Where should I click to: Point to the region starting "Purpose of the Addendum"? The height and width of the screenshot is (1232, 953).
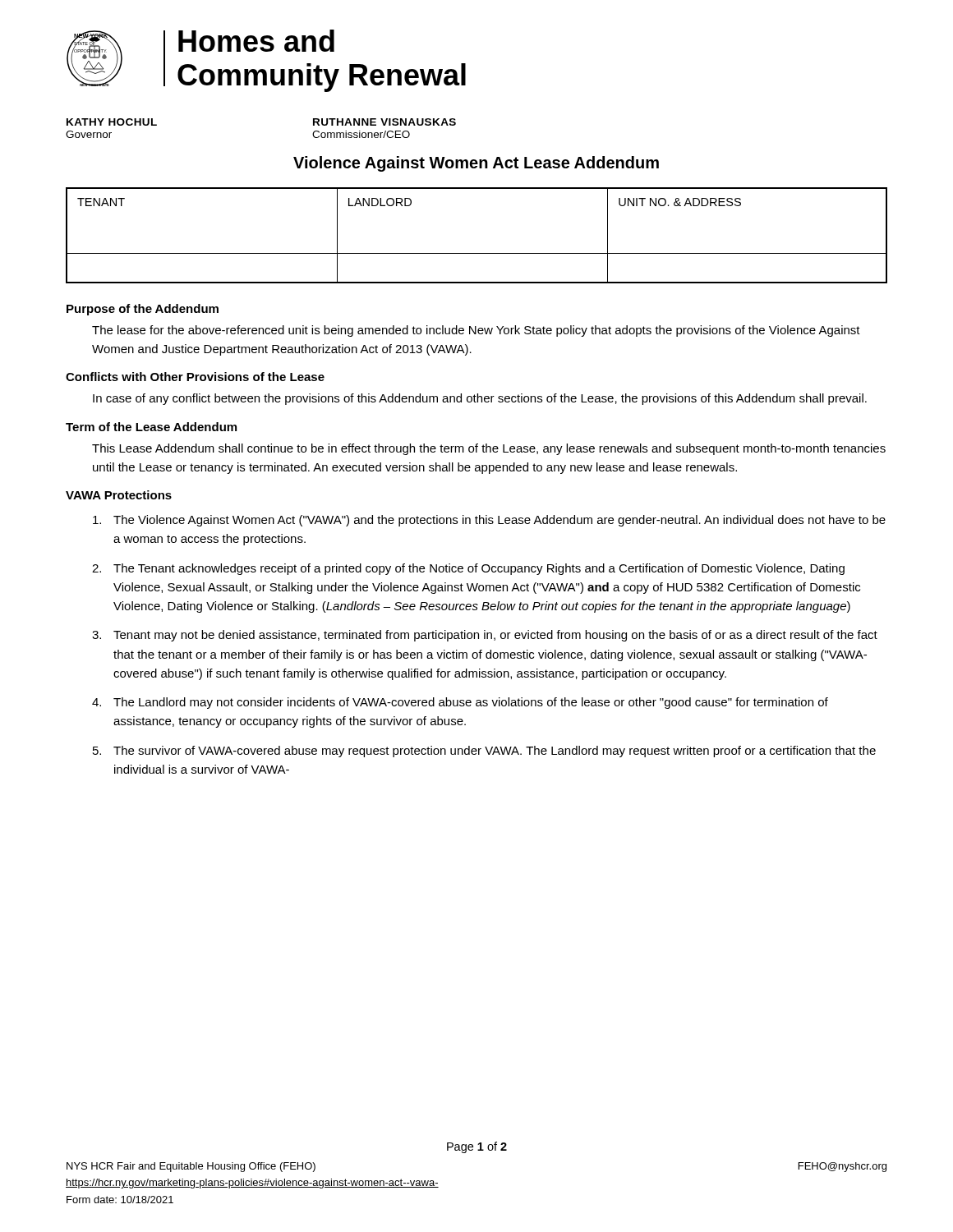pos(143,308)
